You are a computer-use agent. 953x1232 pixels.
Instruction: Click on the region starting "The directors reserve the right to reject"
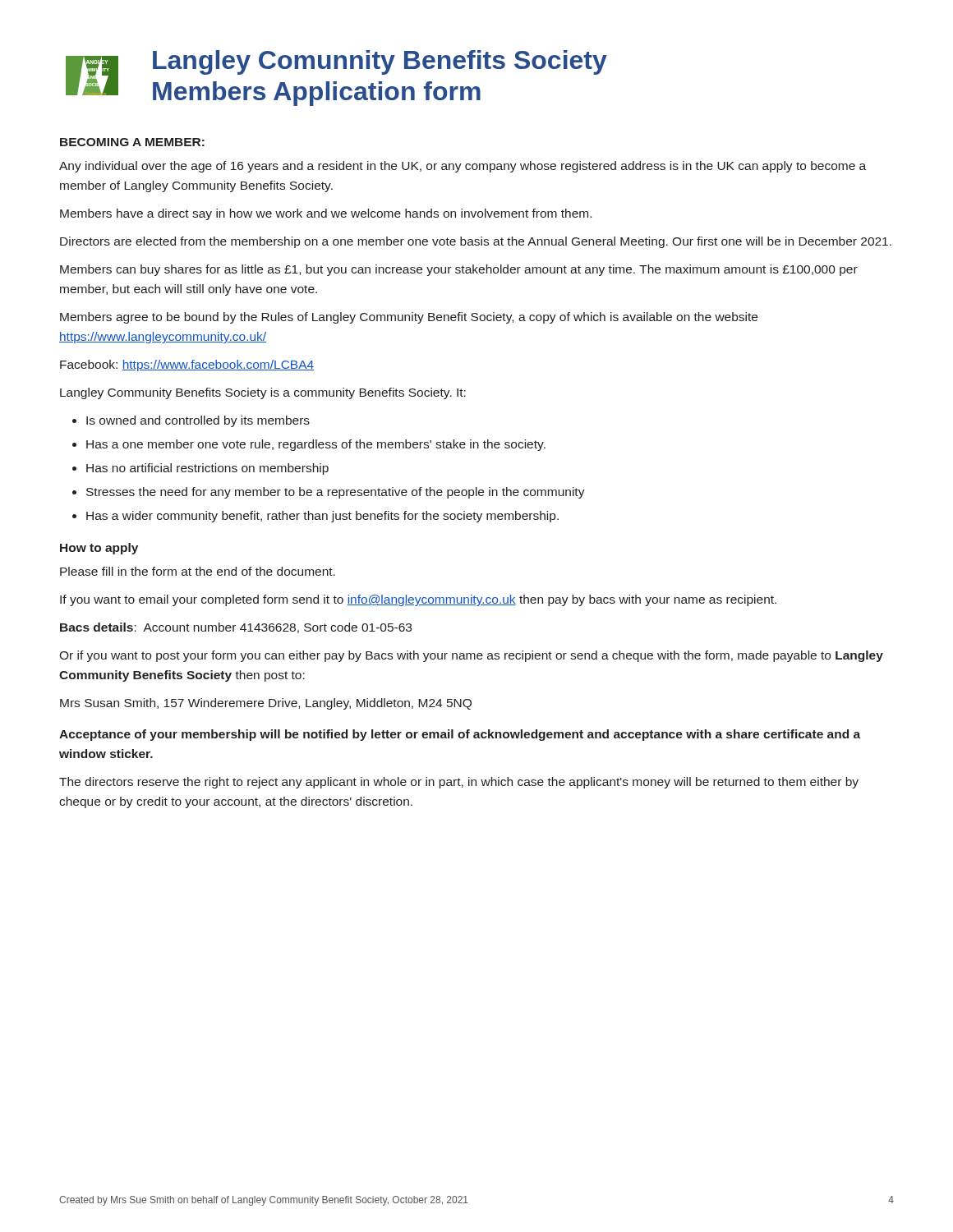tap(459, 792)
